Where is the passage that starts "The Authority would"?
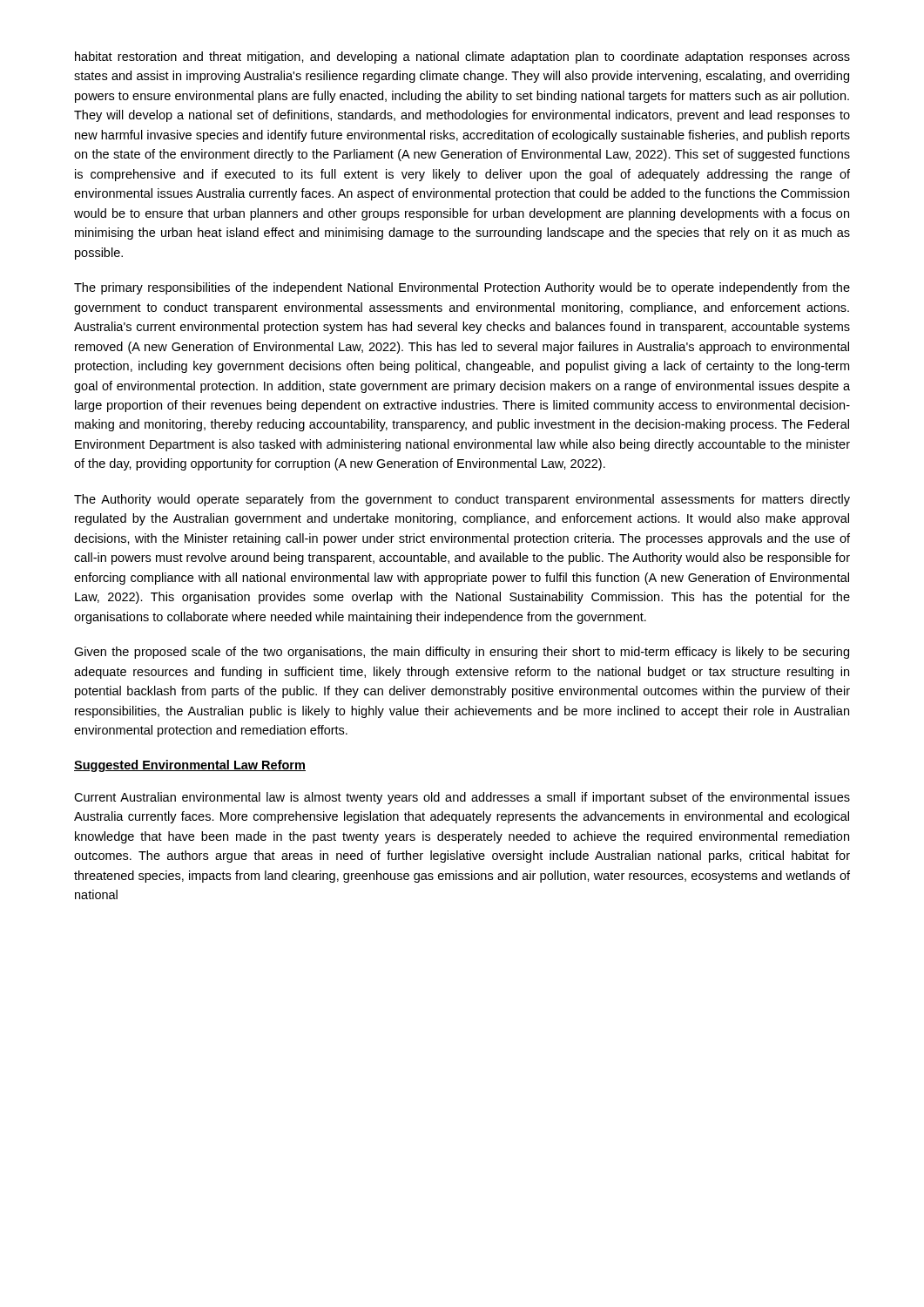 [x=462, y=558]
